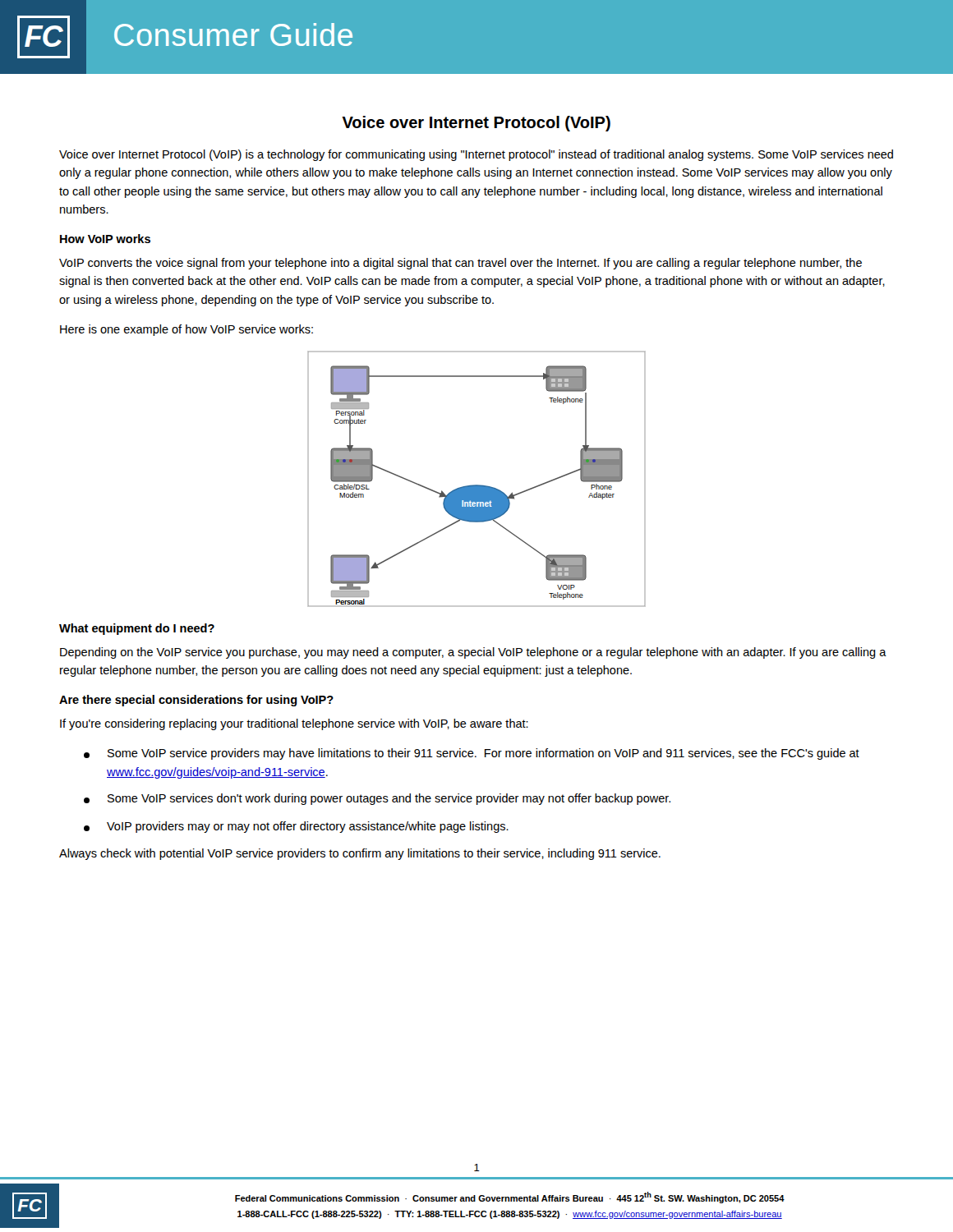
Task: Click on the block starting "VoIP converts the voice signal from your"
Action: tap(472, 281)
